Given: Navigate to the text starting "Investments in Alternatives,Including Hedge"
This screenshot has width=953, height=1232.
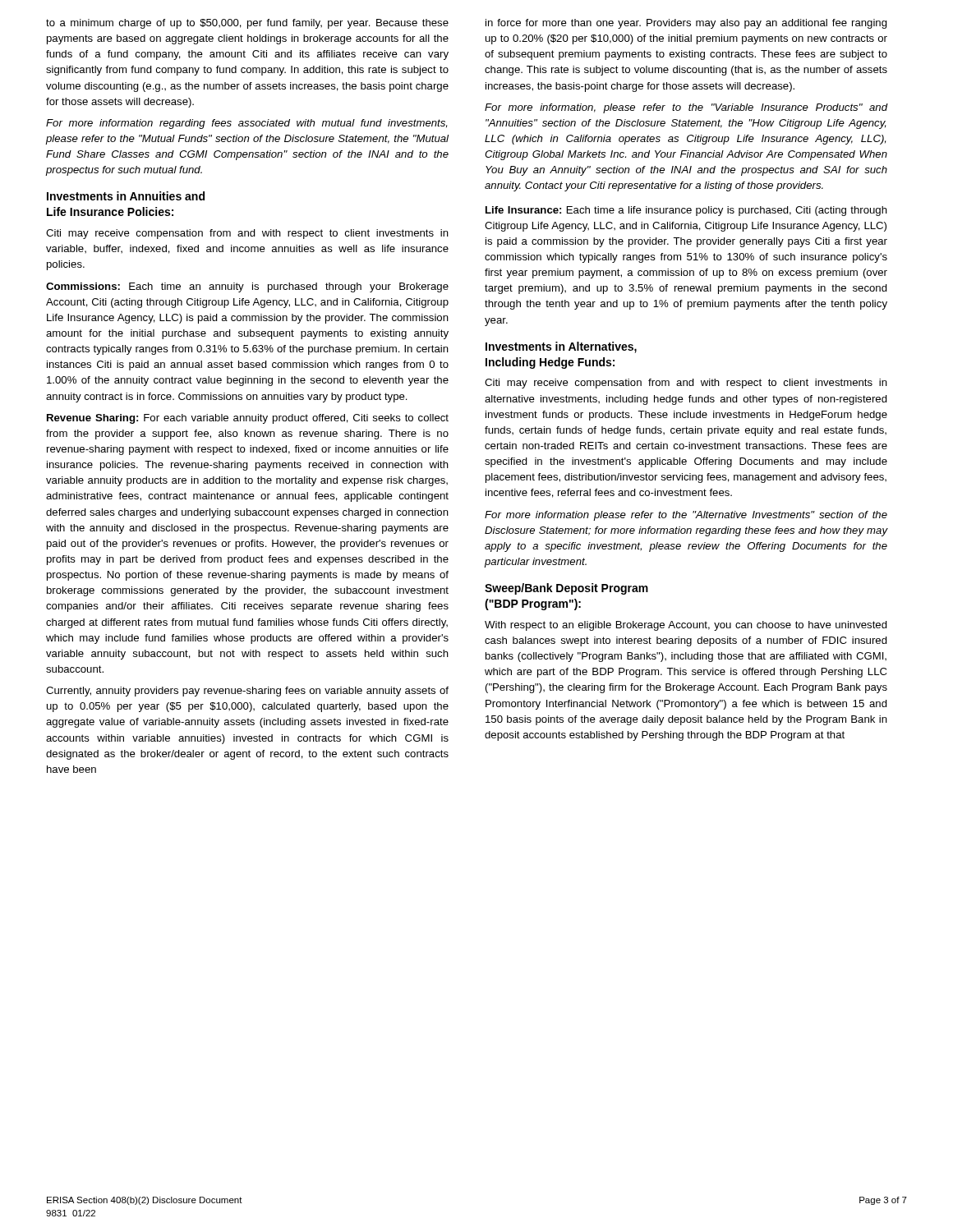Looking at the screenshot, I should point(561,354).
